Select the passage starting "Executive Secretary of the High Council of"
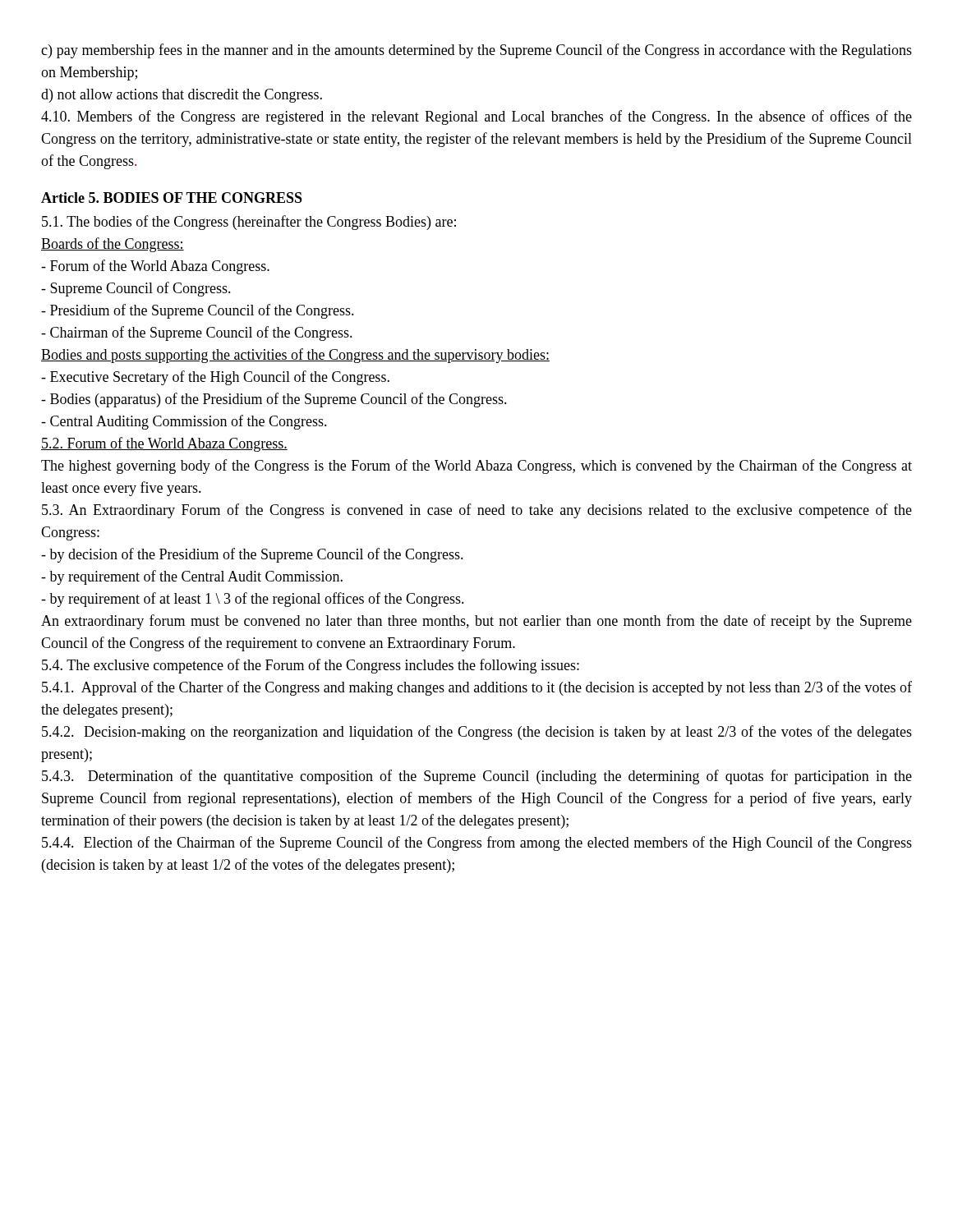 216,377
